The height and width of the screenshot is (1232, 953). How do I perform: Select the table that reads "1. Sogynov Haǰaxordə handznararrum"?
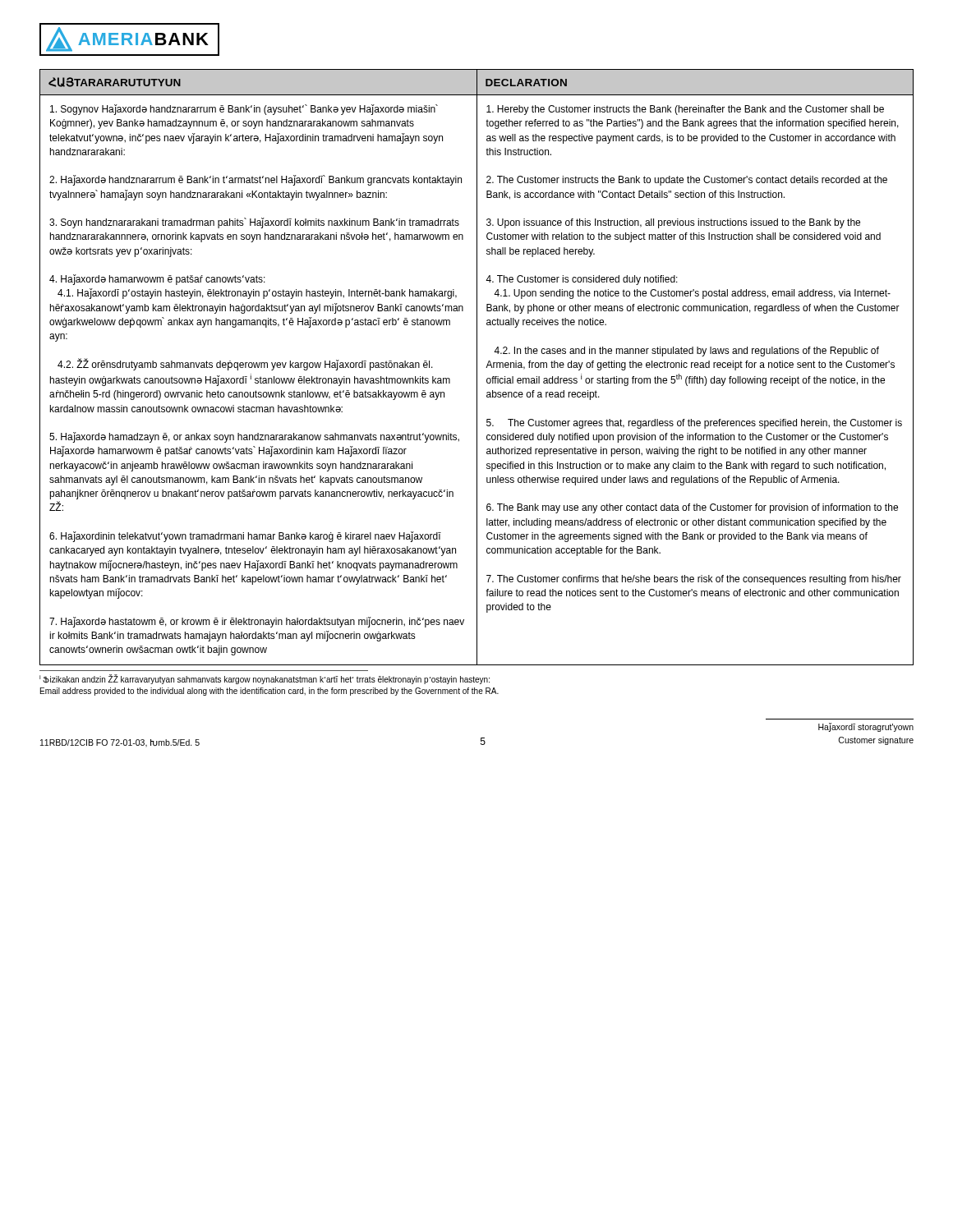[x=476, y=367]
